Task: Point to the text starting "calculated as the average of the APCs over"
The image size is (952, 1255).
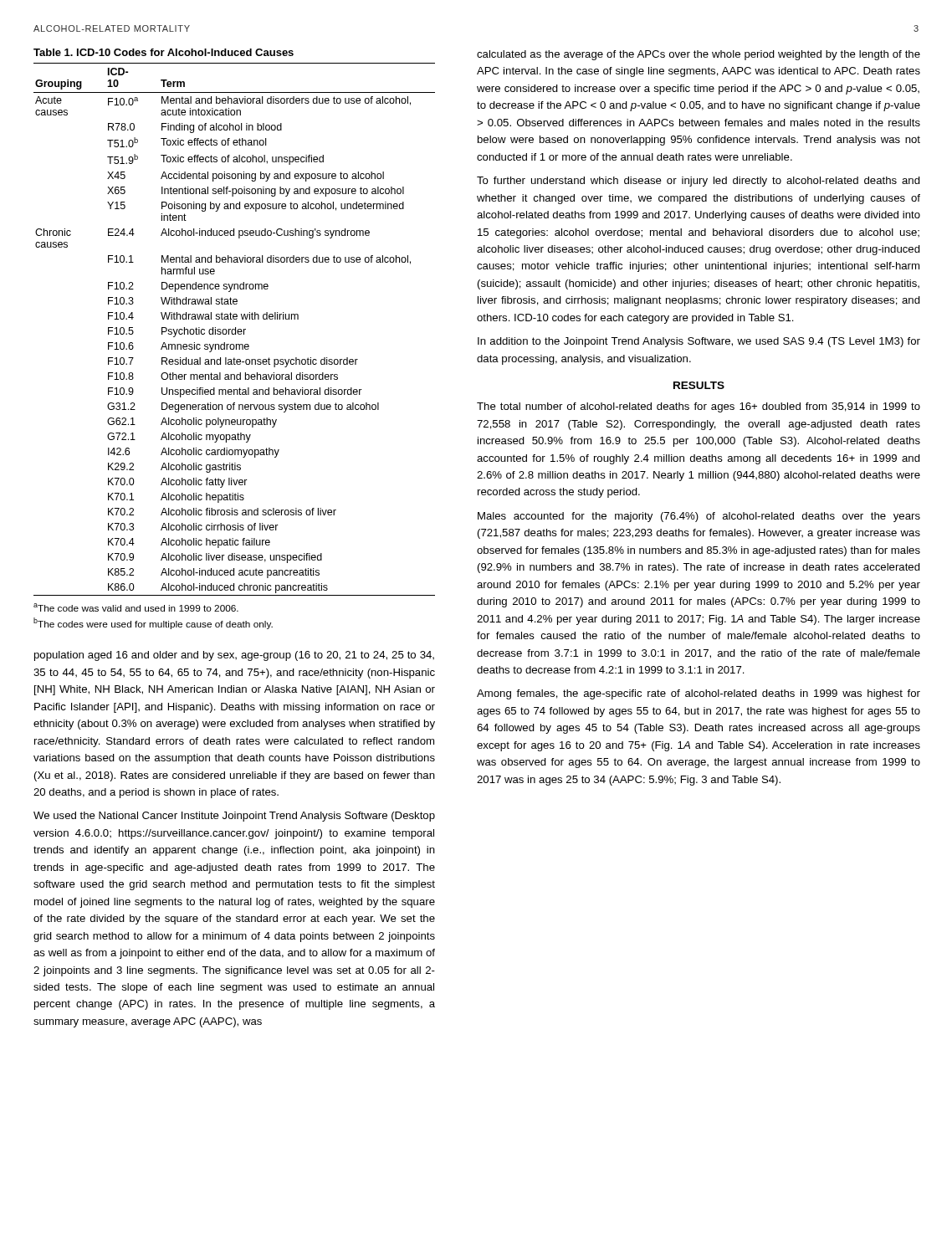Action: click(699, 105)
